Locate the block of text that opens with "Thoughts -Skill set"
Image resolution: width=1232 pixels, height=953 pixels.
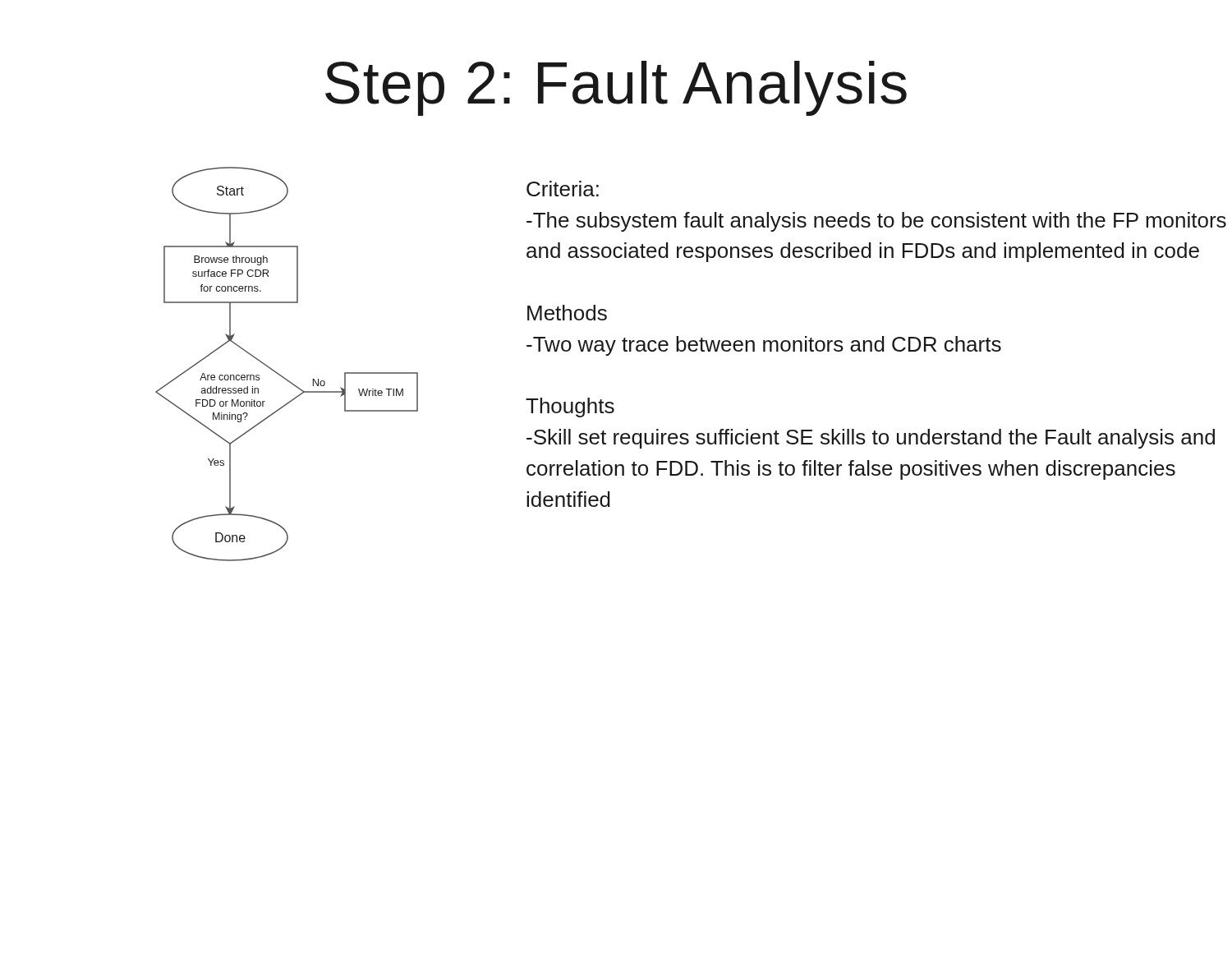coord(871,453)
